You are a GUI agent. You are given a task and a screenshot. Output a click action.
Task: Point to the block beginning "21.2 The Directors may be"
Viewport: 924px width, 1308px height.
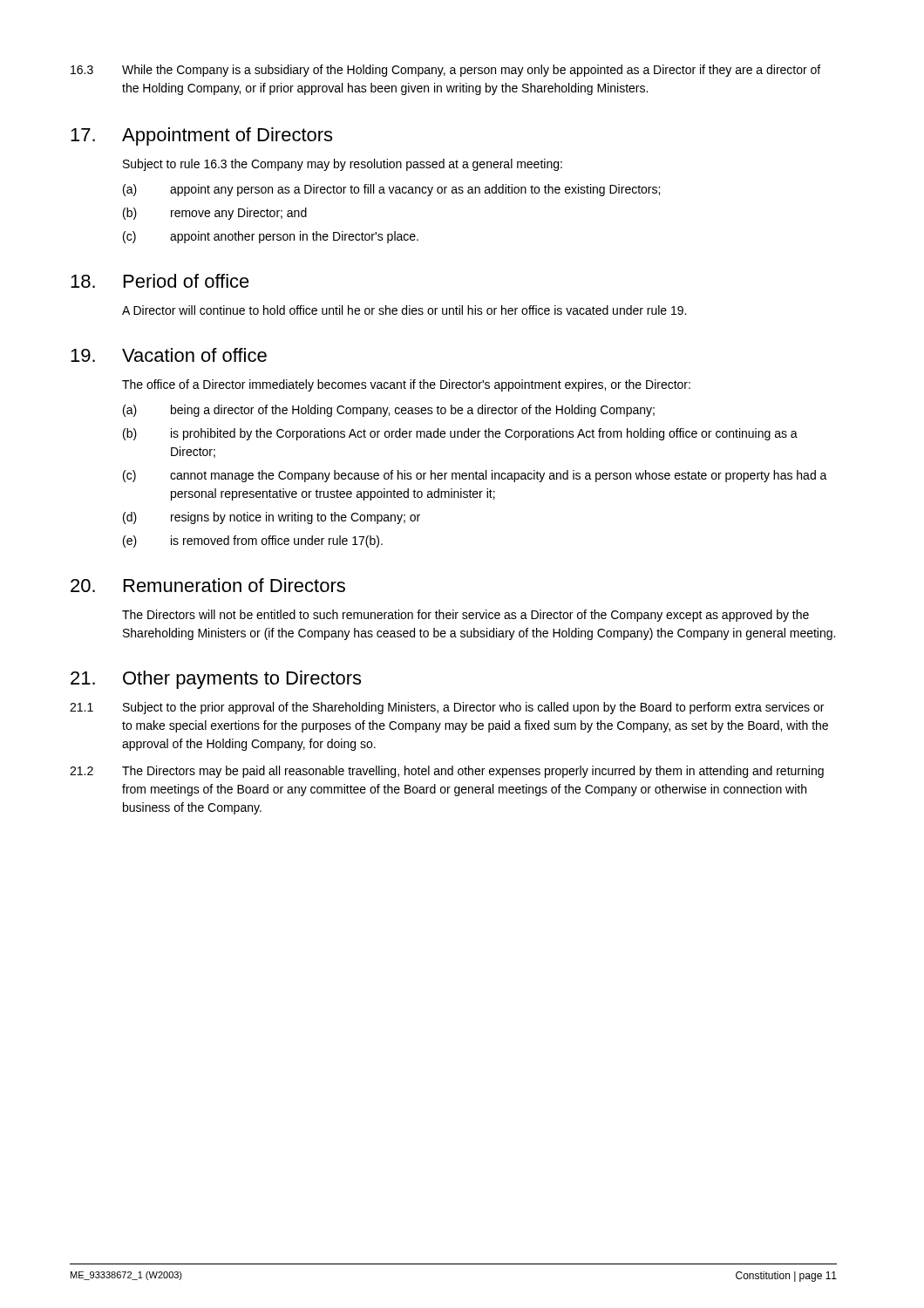453,790
